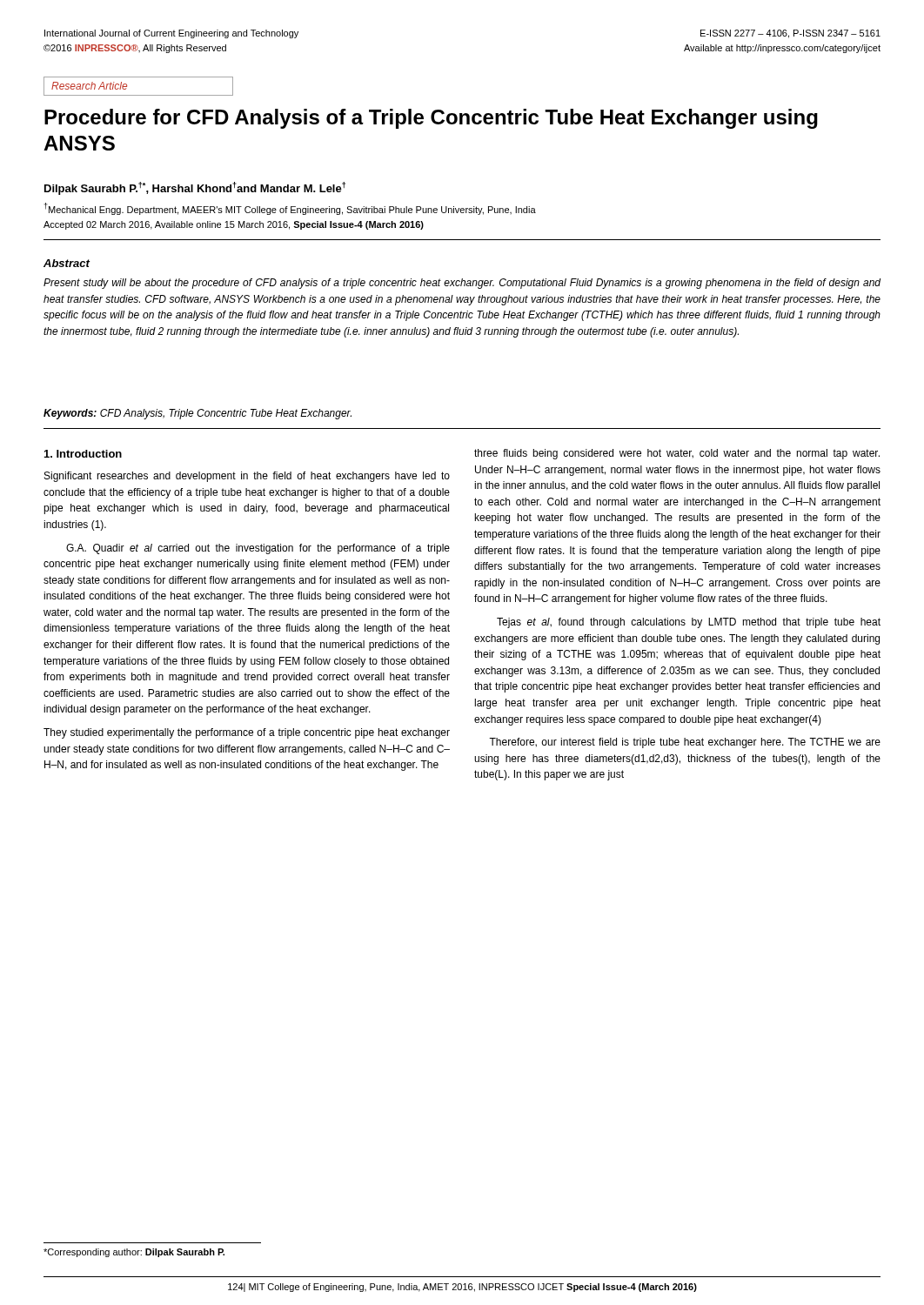Navigate to the passage starting "Abstract Present study will be"
Screen dimensions: 1305x924
462,298
